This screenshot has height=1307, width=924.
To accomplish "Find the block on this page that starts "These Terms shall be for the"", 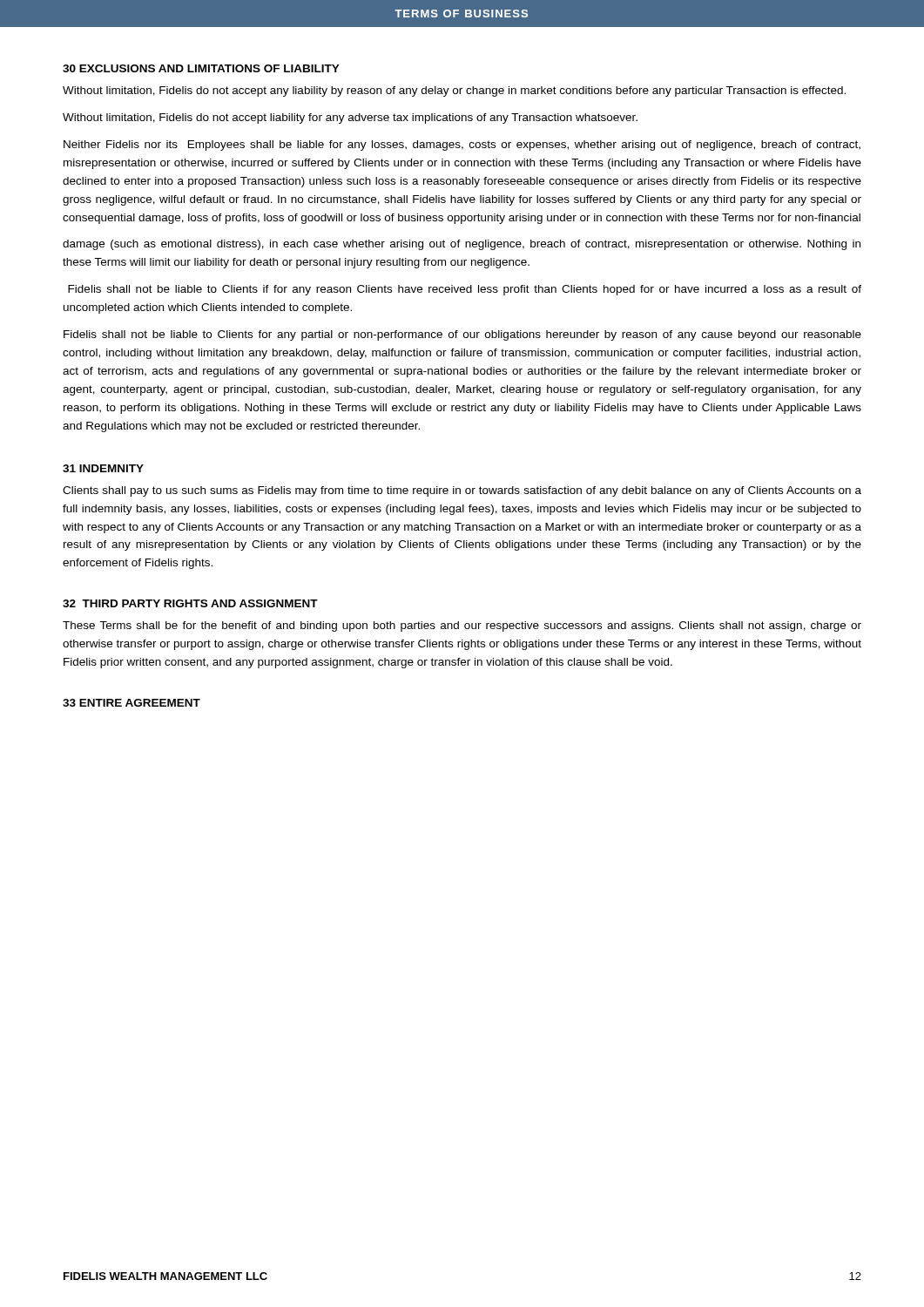I will point(462,644).
